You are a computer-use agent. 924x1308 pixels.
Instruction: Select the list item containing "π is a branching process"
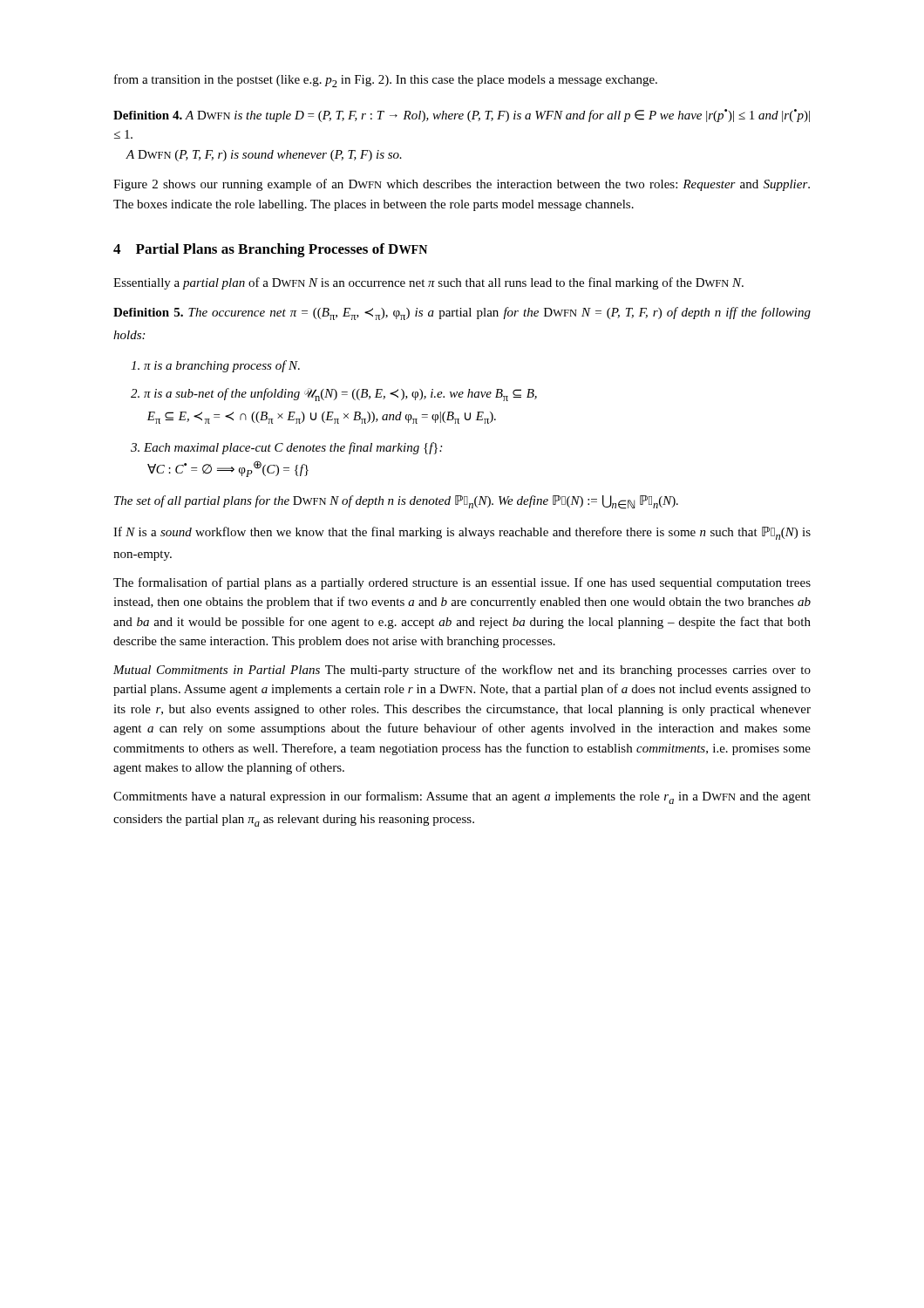click(215, 366)
